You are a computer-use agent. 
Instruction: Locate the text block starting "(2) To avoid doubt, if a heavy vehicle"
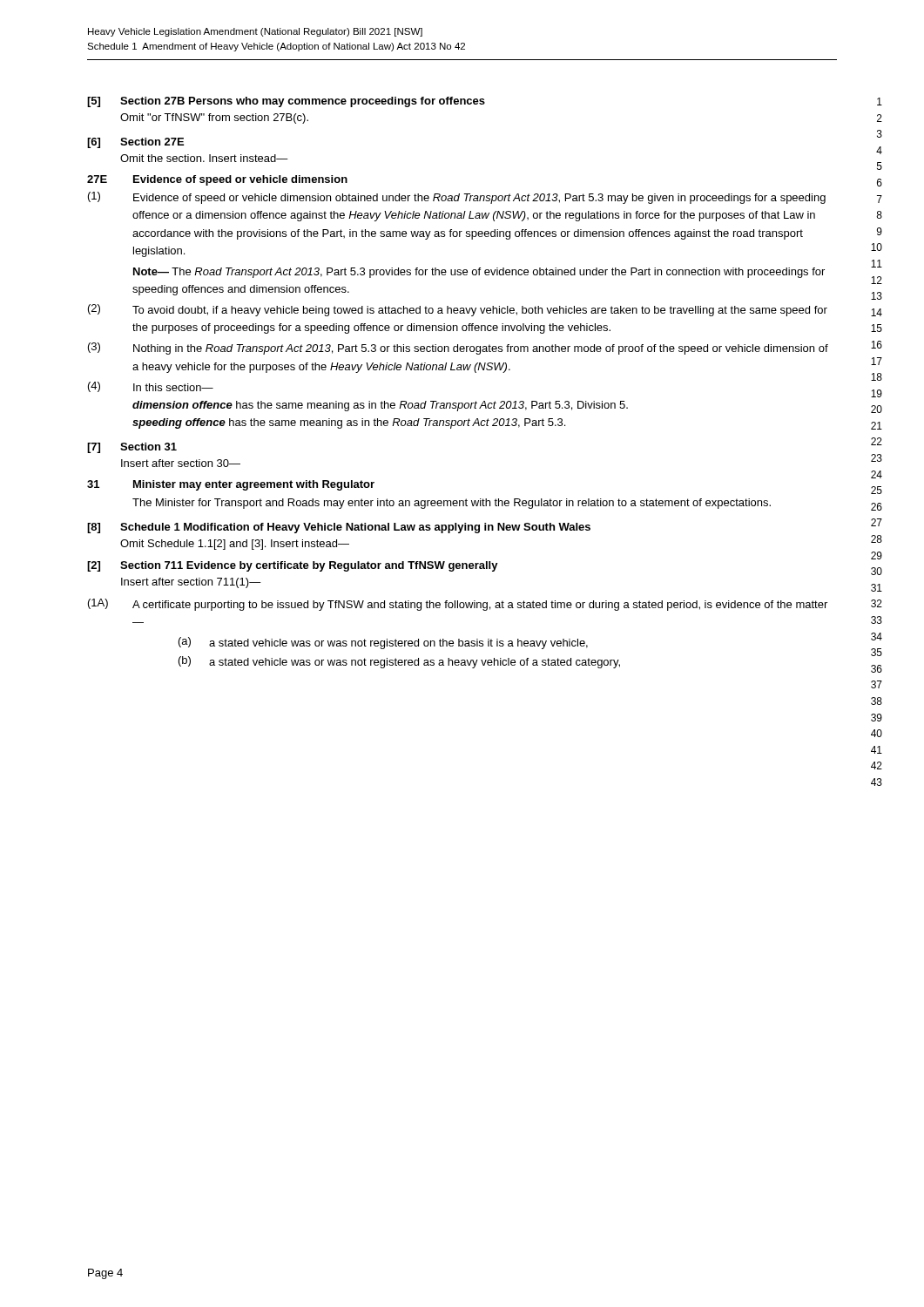pyautogui.click(x=462, y=319)
